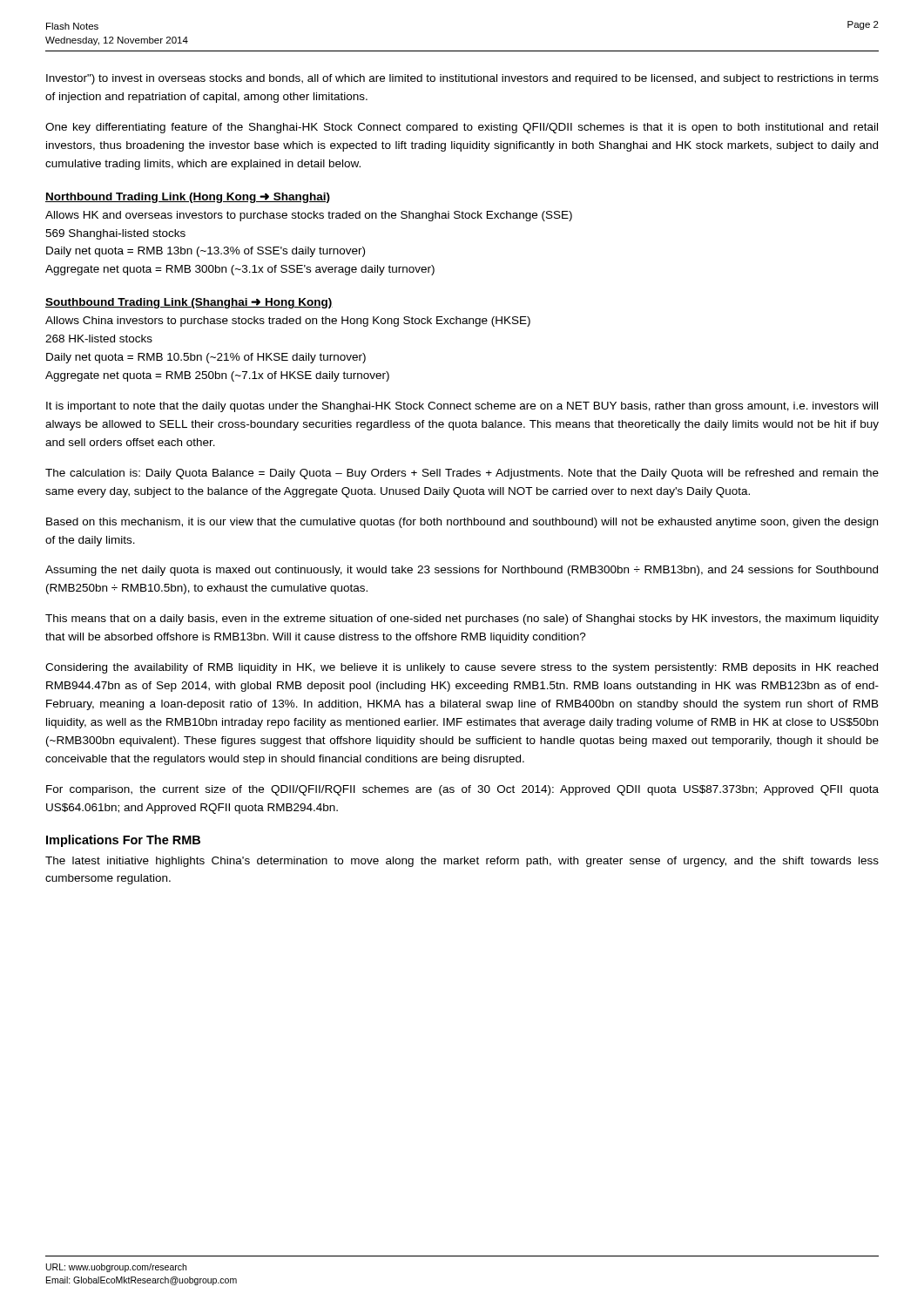
Task: Navigate to the passage starting "Allows China investors to purchase stocks traded"
Action: (288, 322)
